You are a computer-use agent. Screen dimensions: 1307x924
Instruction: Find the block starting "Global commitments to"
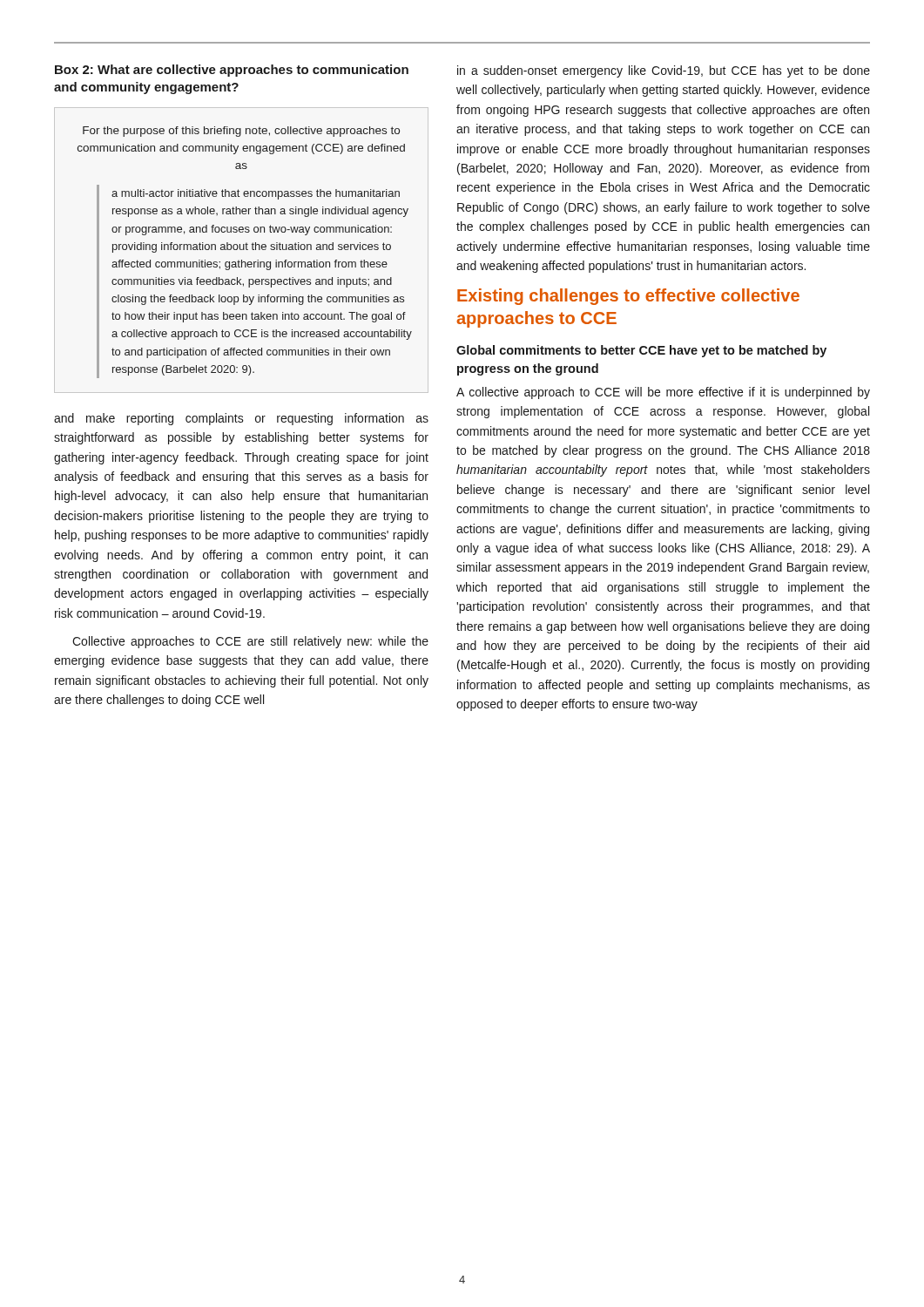point(663,359)
